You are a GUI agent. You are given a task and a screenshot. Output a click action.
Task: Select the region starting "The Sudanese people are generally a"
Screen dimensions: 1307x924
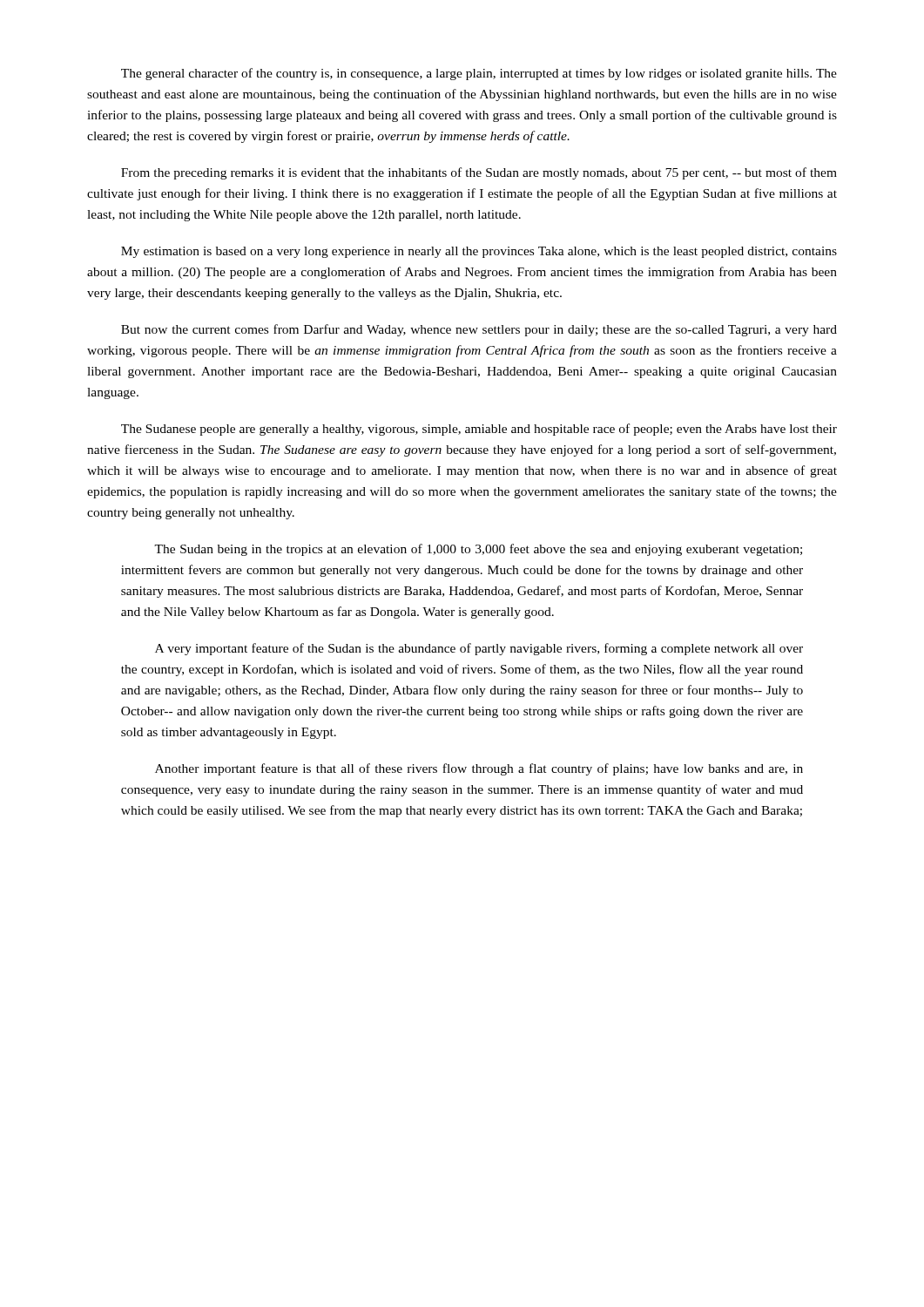[462, 470]
